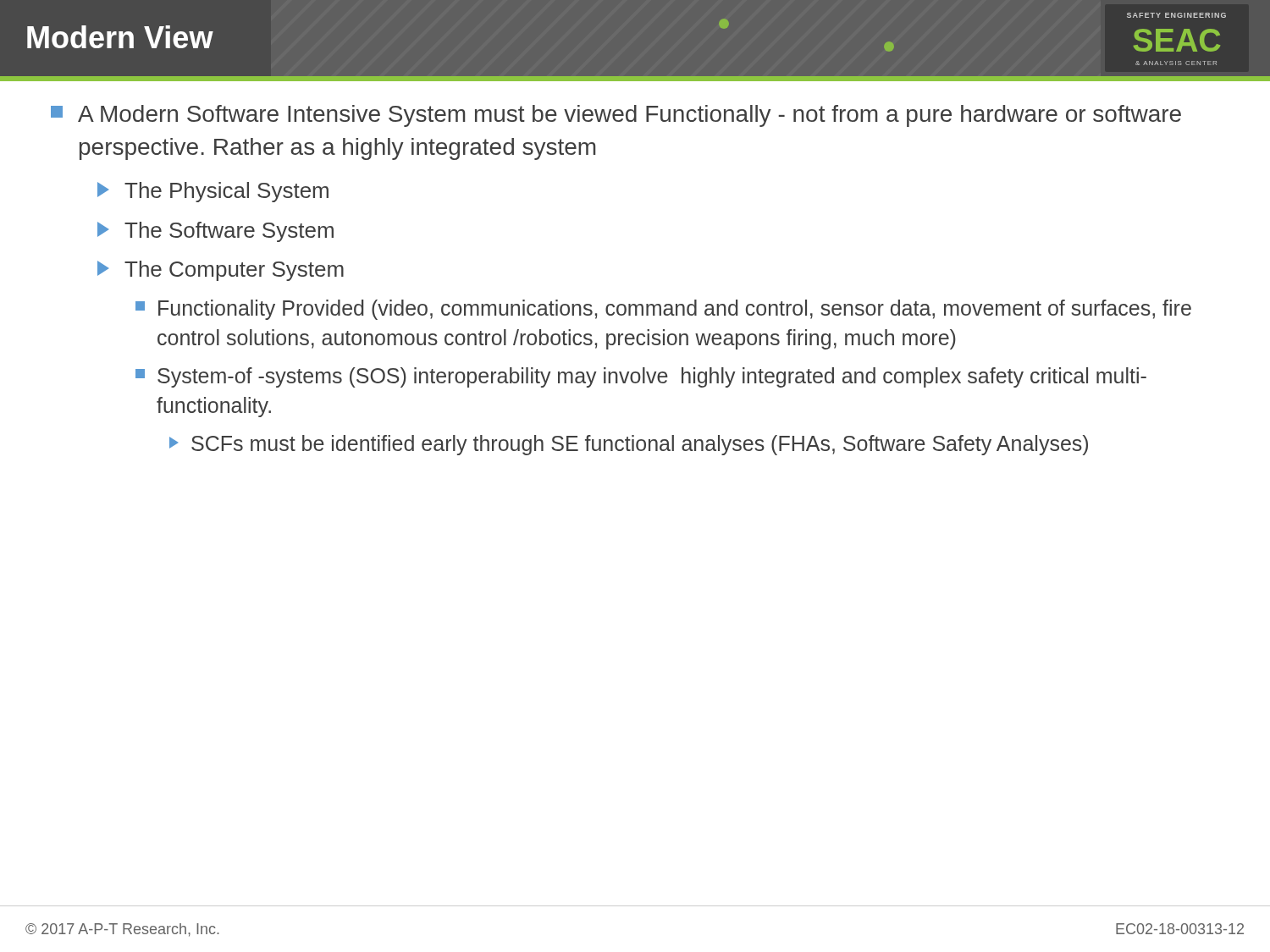Screen dimensions: 952x1270
Task: Where is the passage that starts "System-of -systems (SOS) interoperability may"?
Action: tap(677, 391)
